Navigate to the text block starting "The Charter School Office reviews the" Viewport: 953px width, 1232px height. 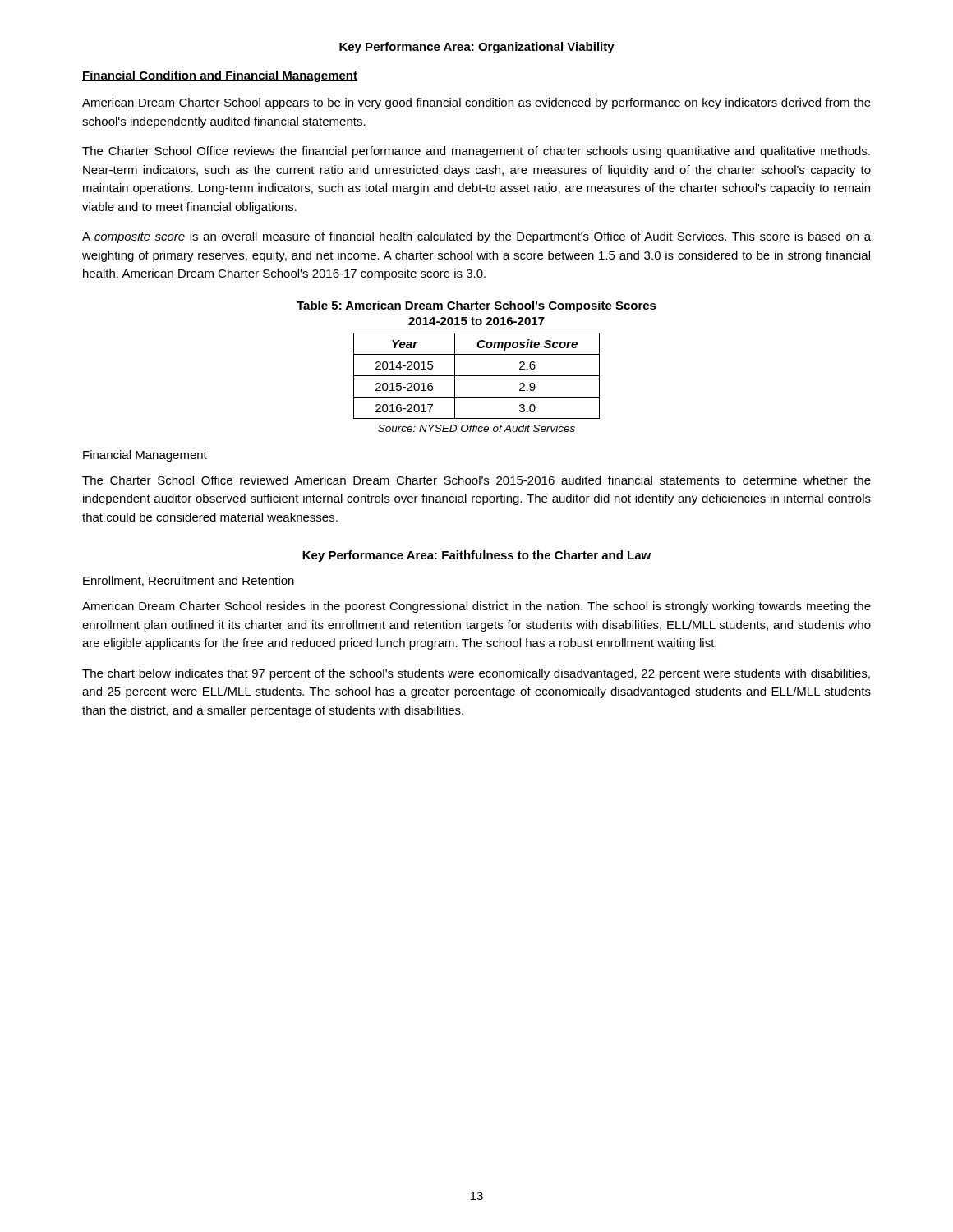pyautogui.click(x=476, y=178)
